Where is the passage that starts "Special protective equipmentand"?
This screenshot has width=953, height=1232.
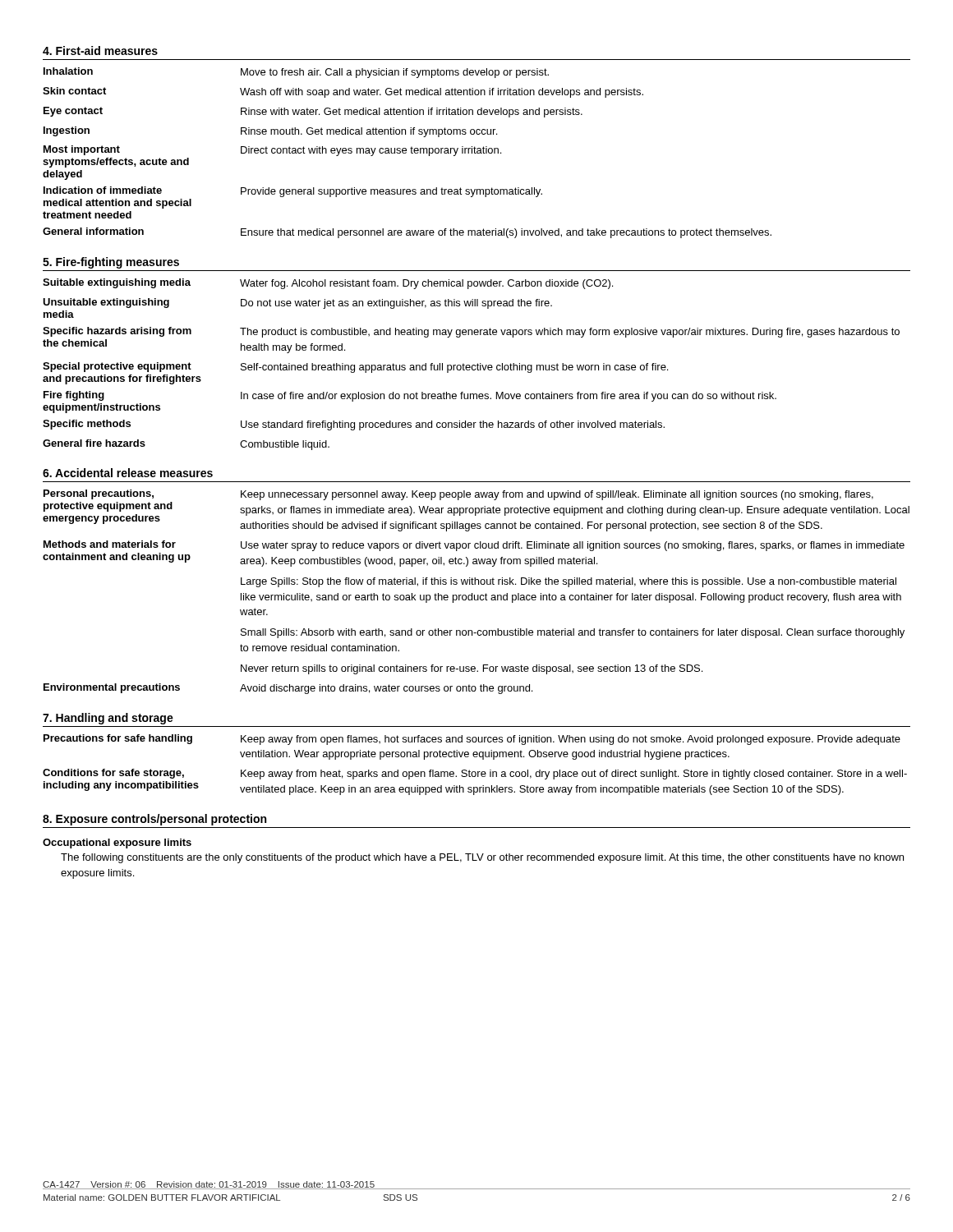point(476,372)
